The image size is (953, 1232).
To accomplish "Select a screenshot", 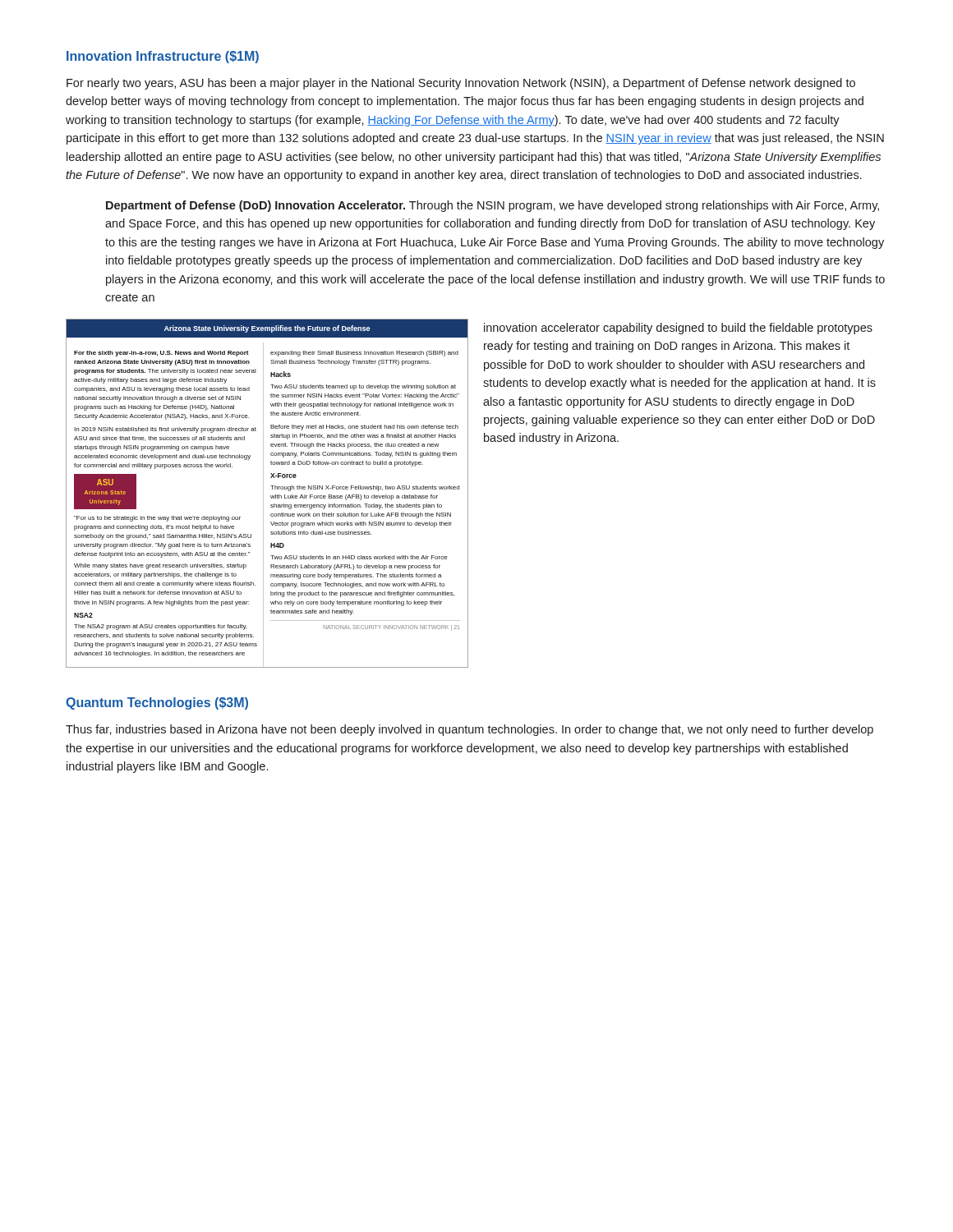I will coord(267,500).
